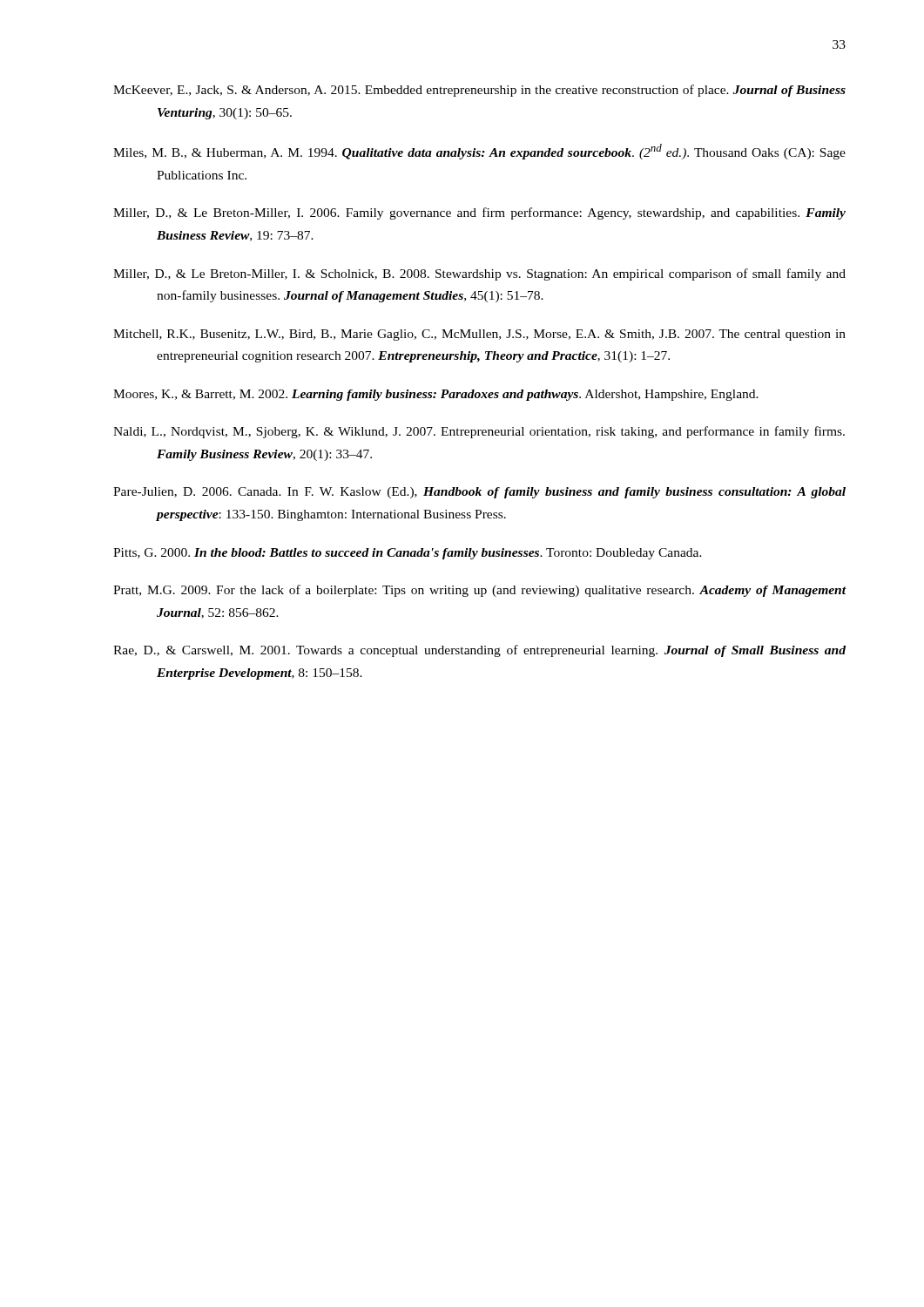Viewport: 924px width, 1307px height.
Task: Point to the block beginning "Moores, K., &"
Action: tap(436, 393)
